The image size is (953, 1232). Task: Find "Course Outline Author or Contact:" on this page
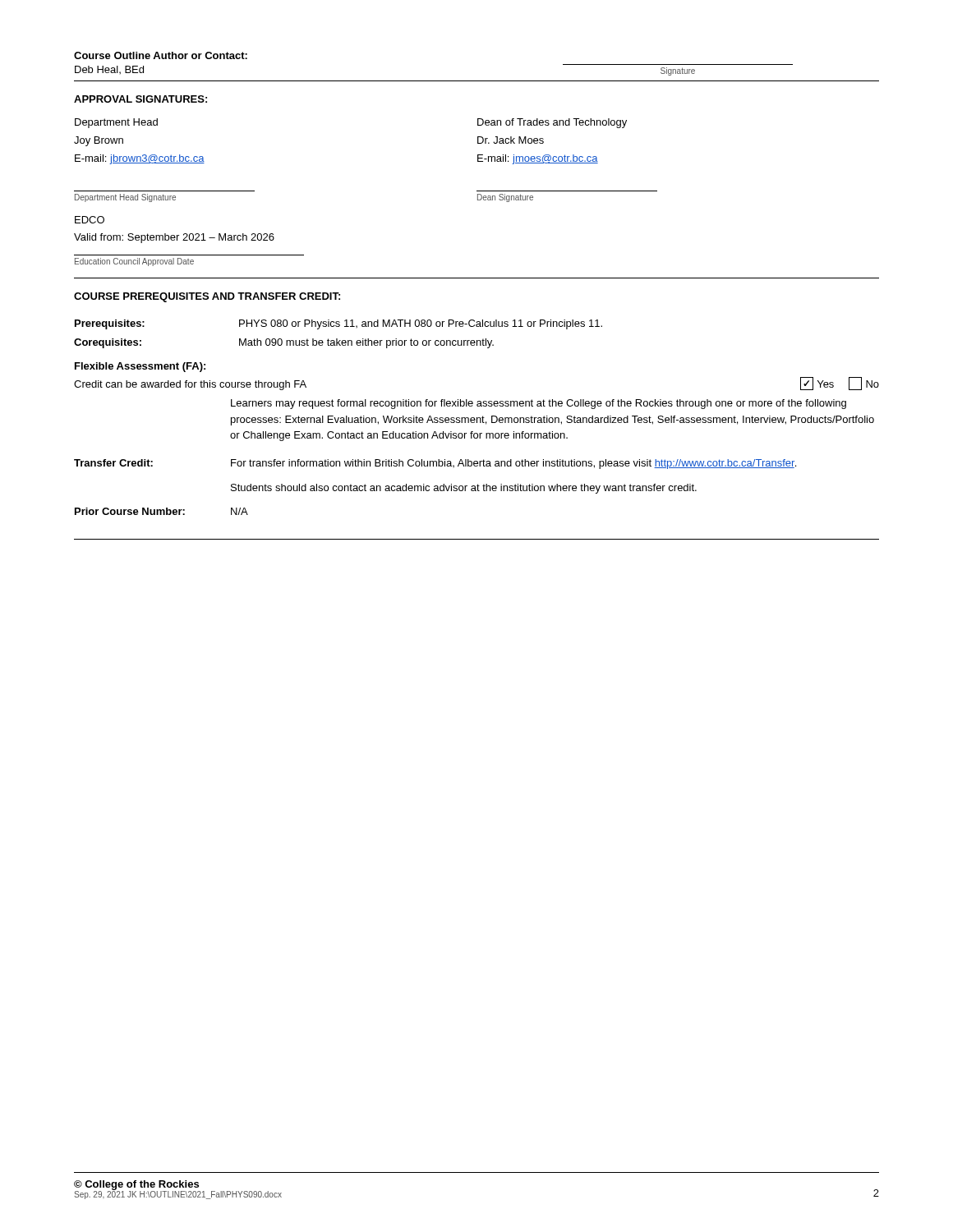pyautogui.click(x=161, y=55)
